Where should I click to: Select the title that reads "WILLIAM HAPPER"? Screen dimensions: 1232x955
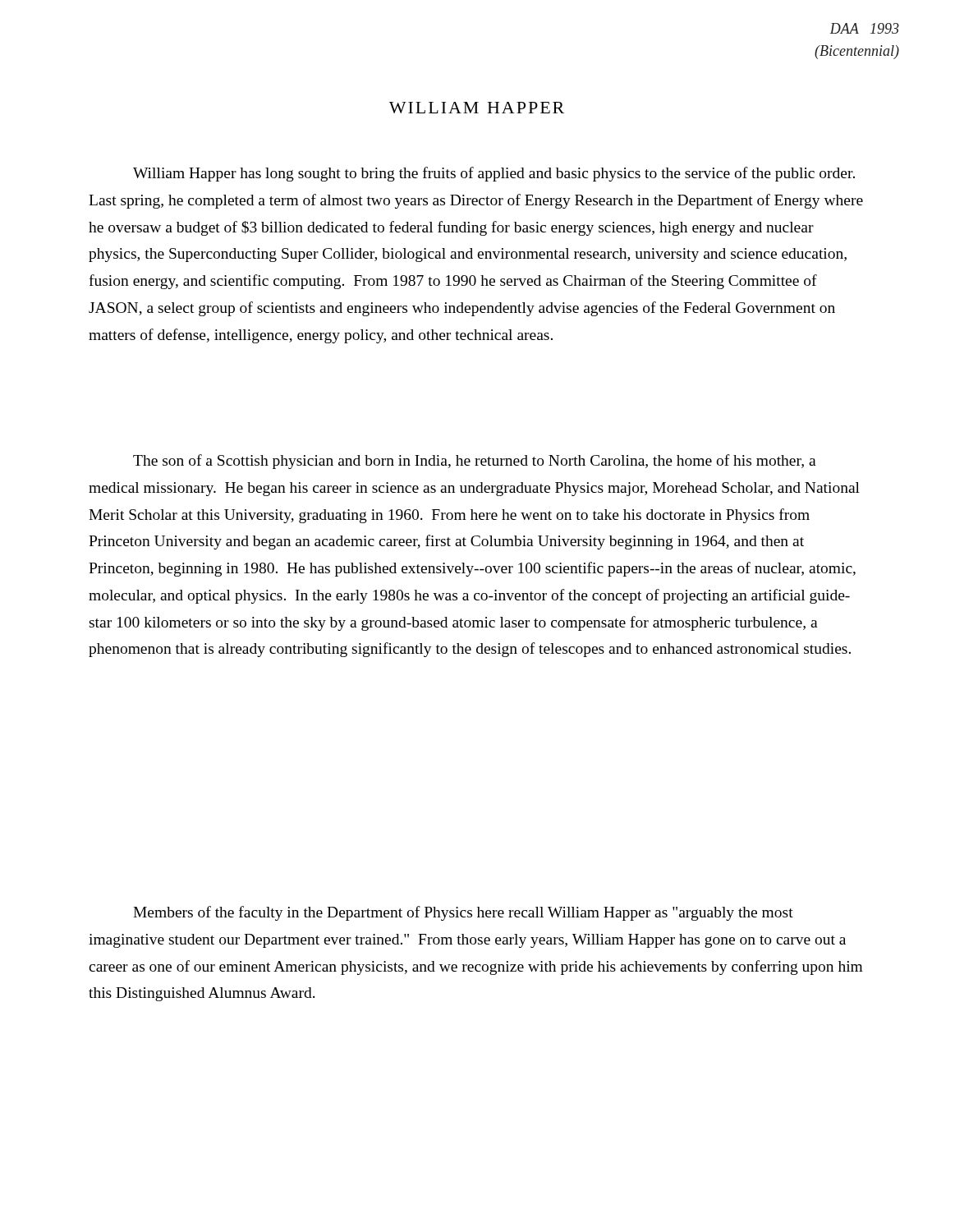pos(478,107)
